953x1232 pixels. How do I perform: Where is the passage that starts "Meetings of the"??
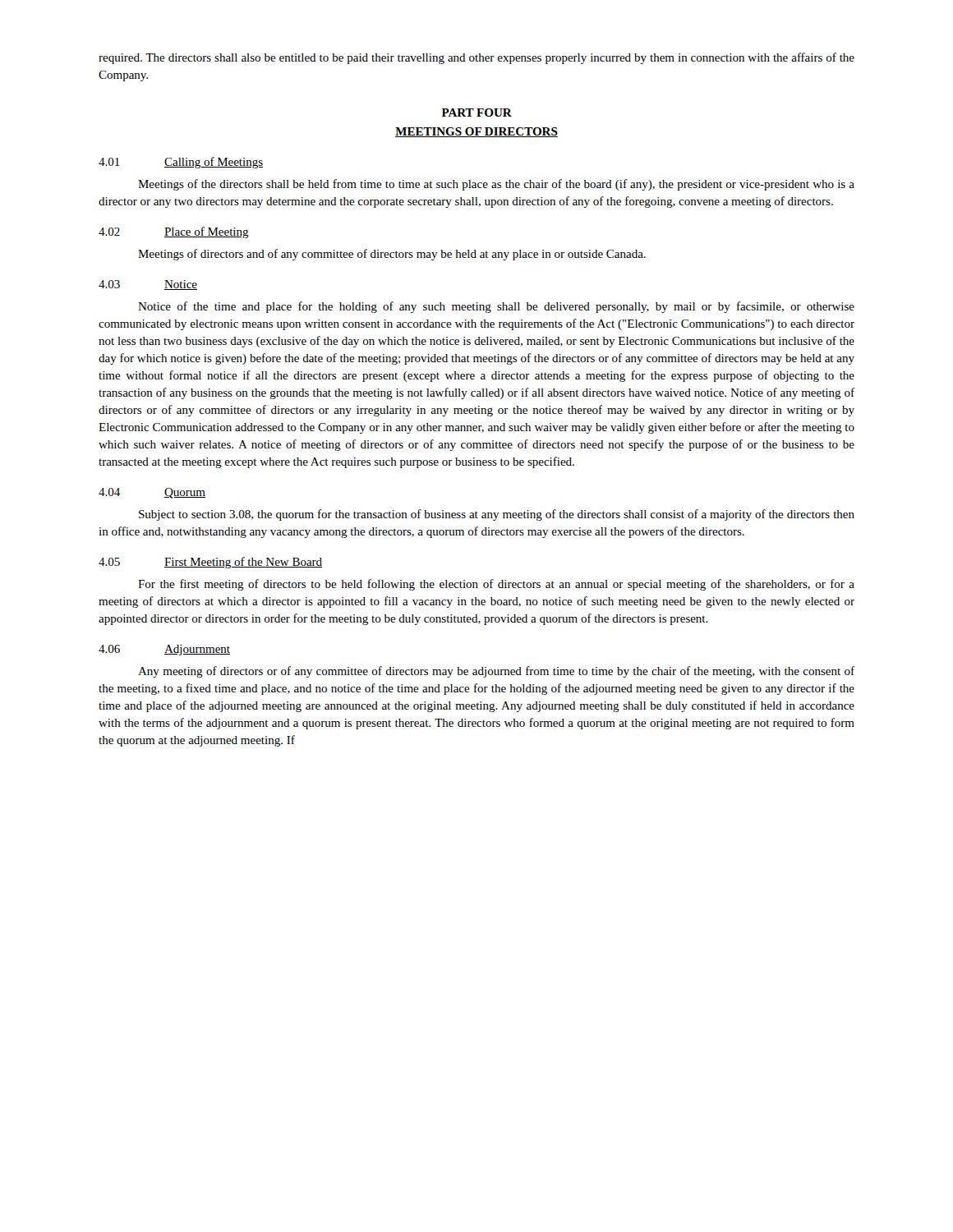pyautogui.click(x=476, y=193)
